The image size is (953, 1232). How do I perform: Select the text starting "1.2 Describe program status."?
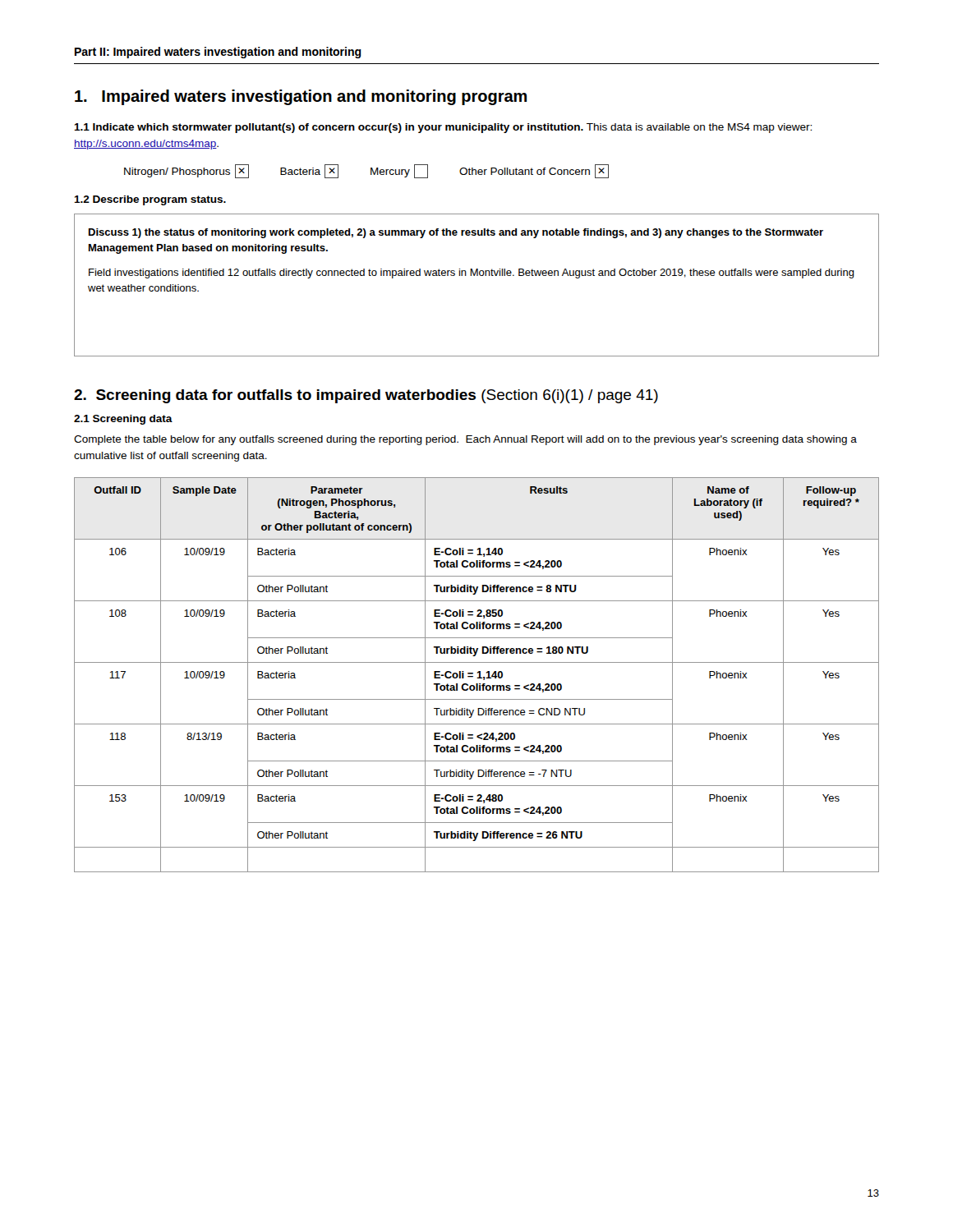[150, 199]
